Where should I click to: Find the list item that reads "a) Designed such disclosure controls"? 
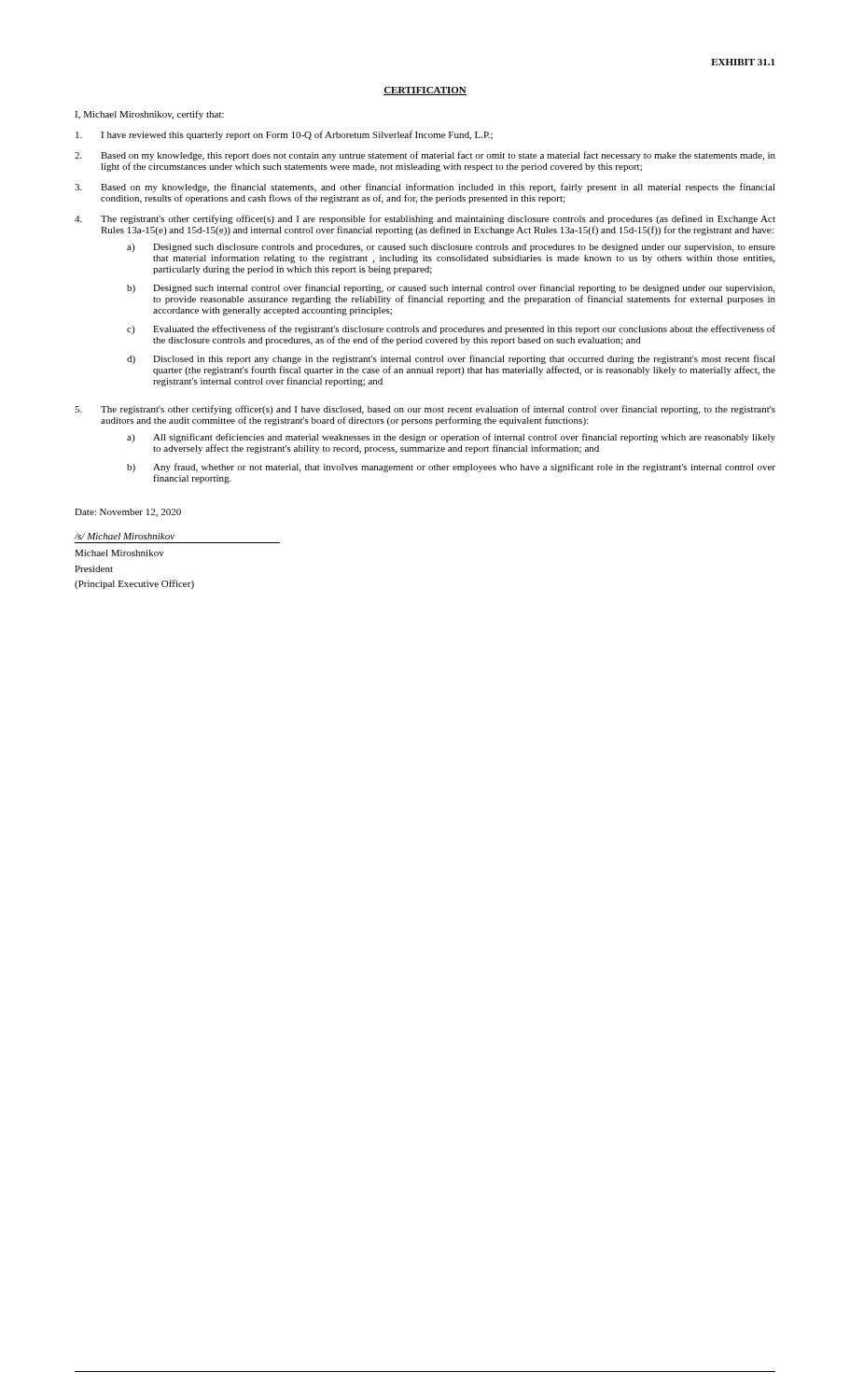[x=451, y=258]
